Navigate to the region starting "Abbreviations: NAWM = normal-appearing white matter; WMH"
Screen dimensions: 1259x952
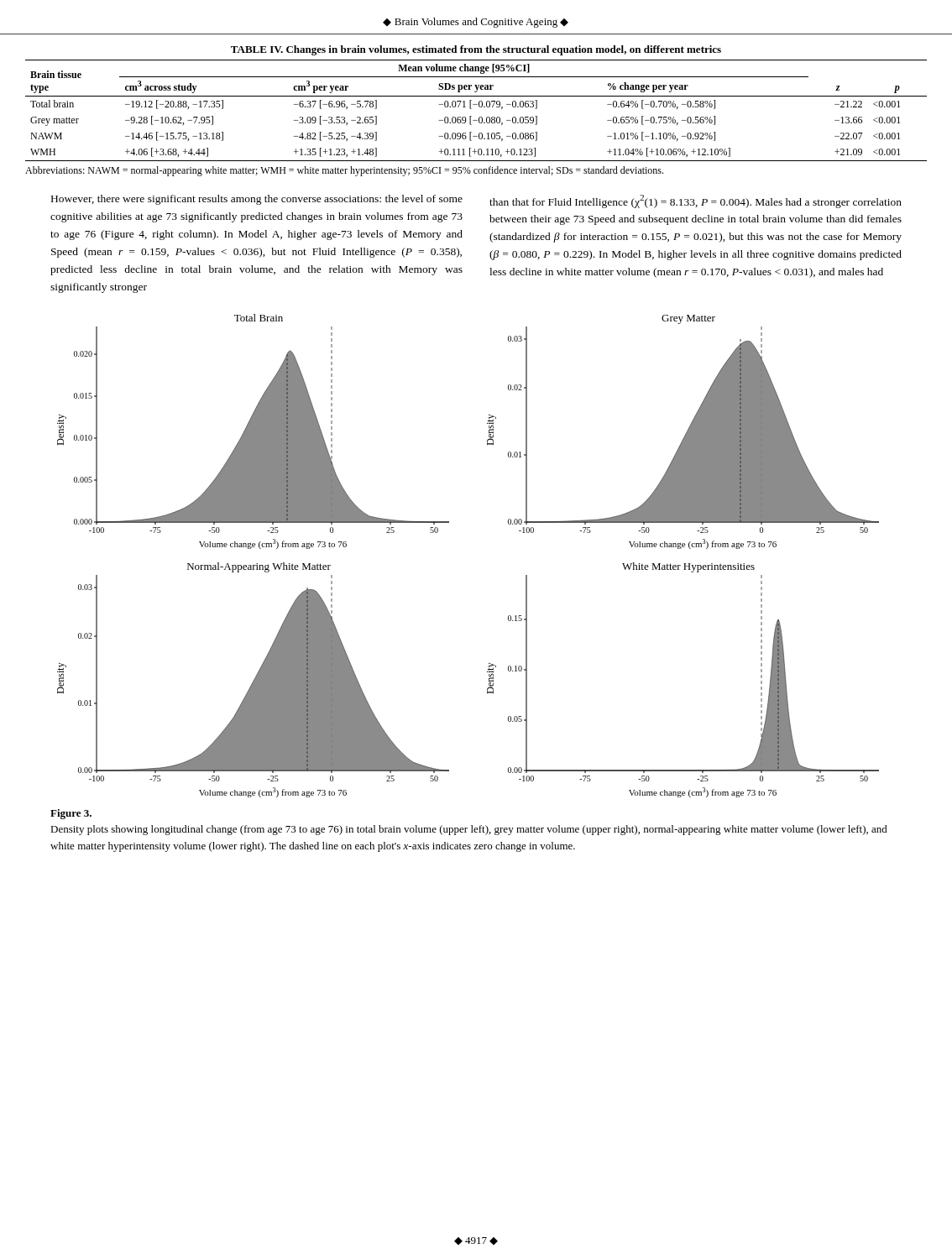point(345,170)
